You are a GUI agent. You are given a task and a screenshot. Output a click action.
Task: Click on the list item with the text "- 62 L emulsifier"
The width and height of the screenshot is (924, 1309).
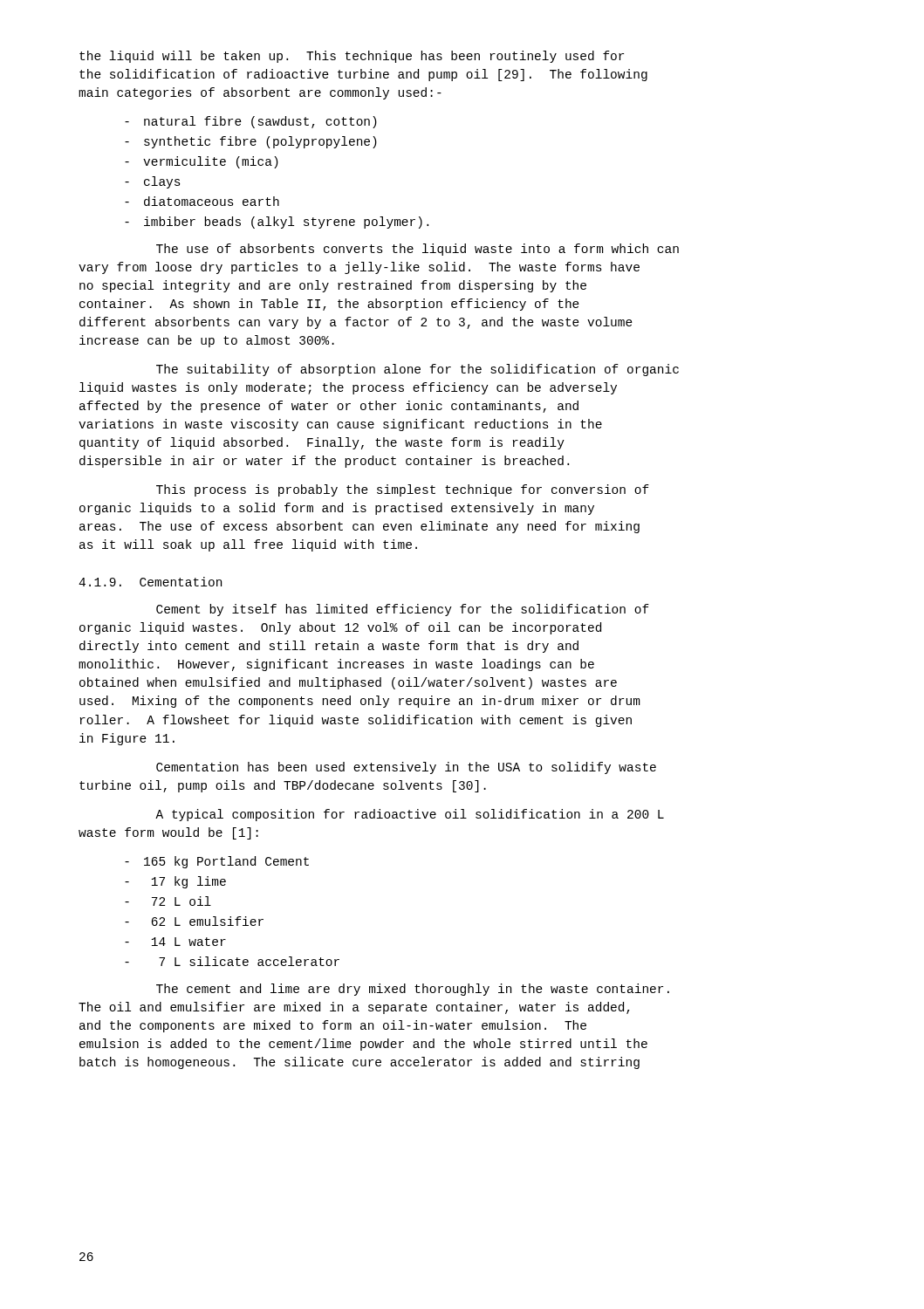194,921
